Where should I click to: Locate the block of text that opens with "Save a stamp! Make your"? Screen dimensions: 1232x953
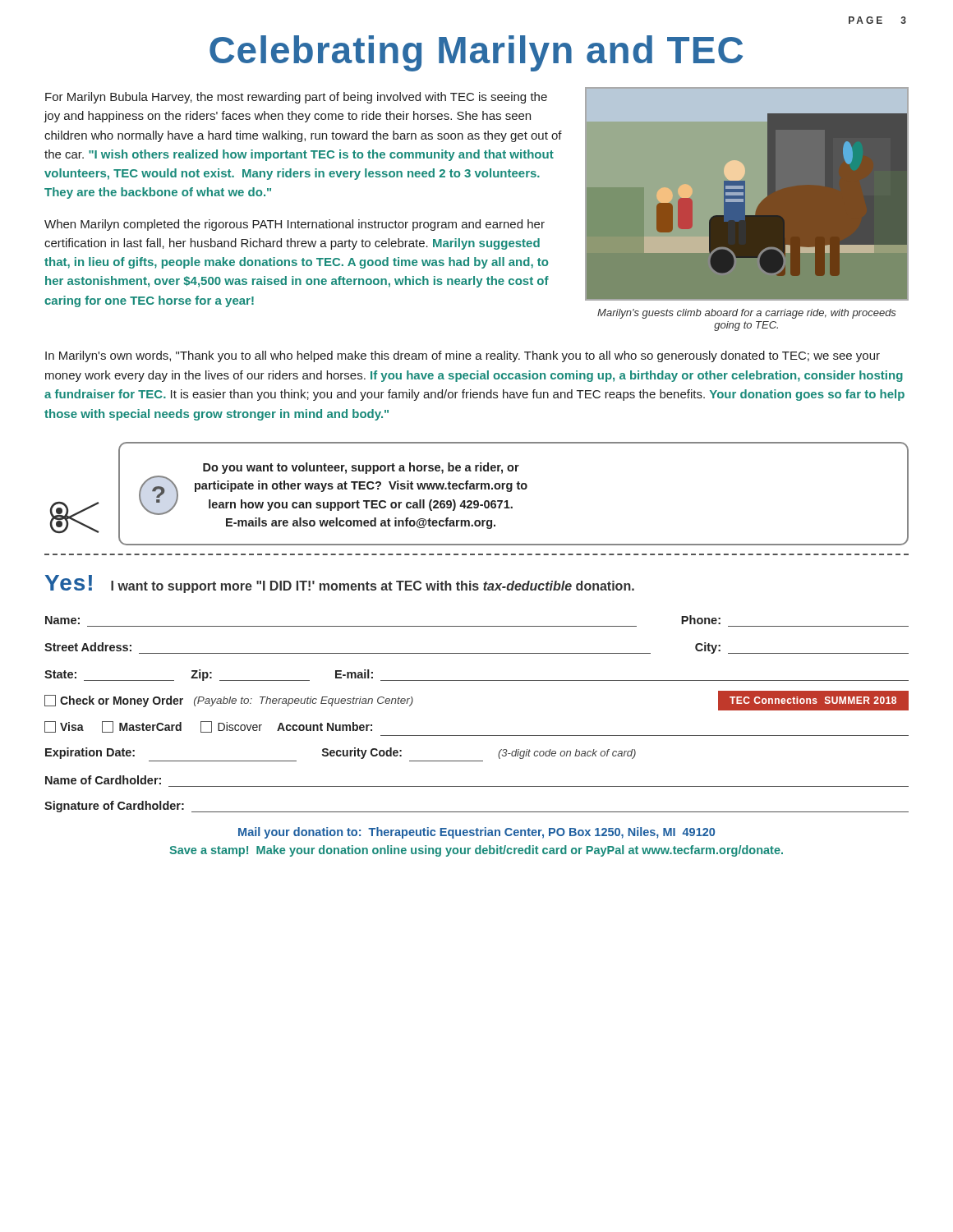point(476,850)
